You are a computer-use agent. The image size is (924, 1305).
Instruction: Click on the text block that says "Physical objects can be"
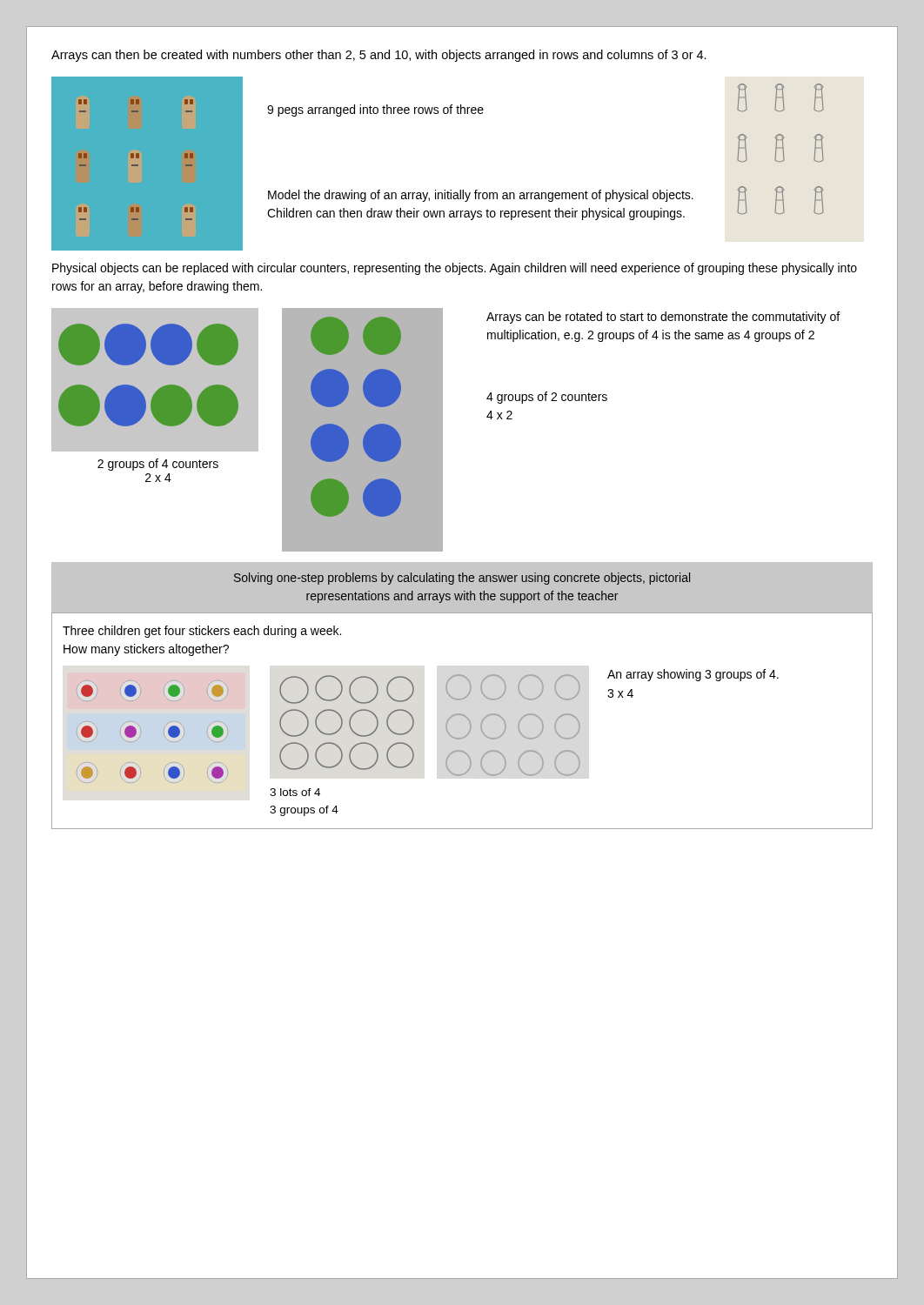(454, 277)
